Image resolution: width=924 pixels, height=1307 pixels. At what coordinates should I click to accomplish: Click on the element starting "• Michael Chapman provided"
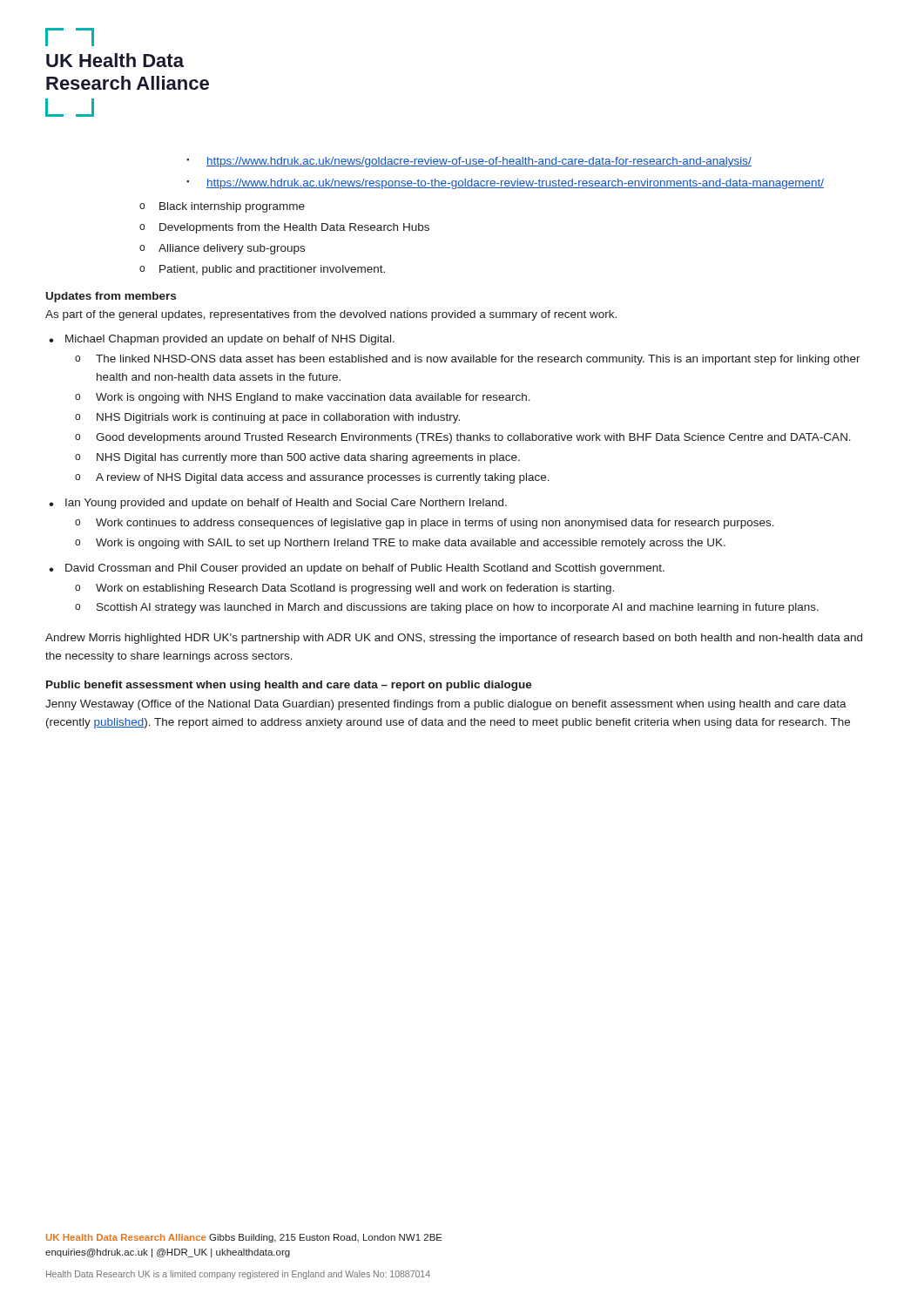pyautogui.click(x=222, y=340)
